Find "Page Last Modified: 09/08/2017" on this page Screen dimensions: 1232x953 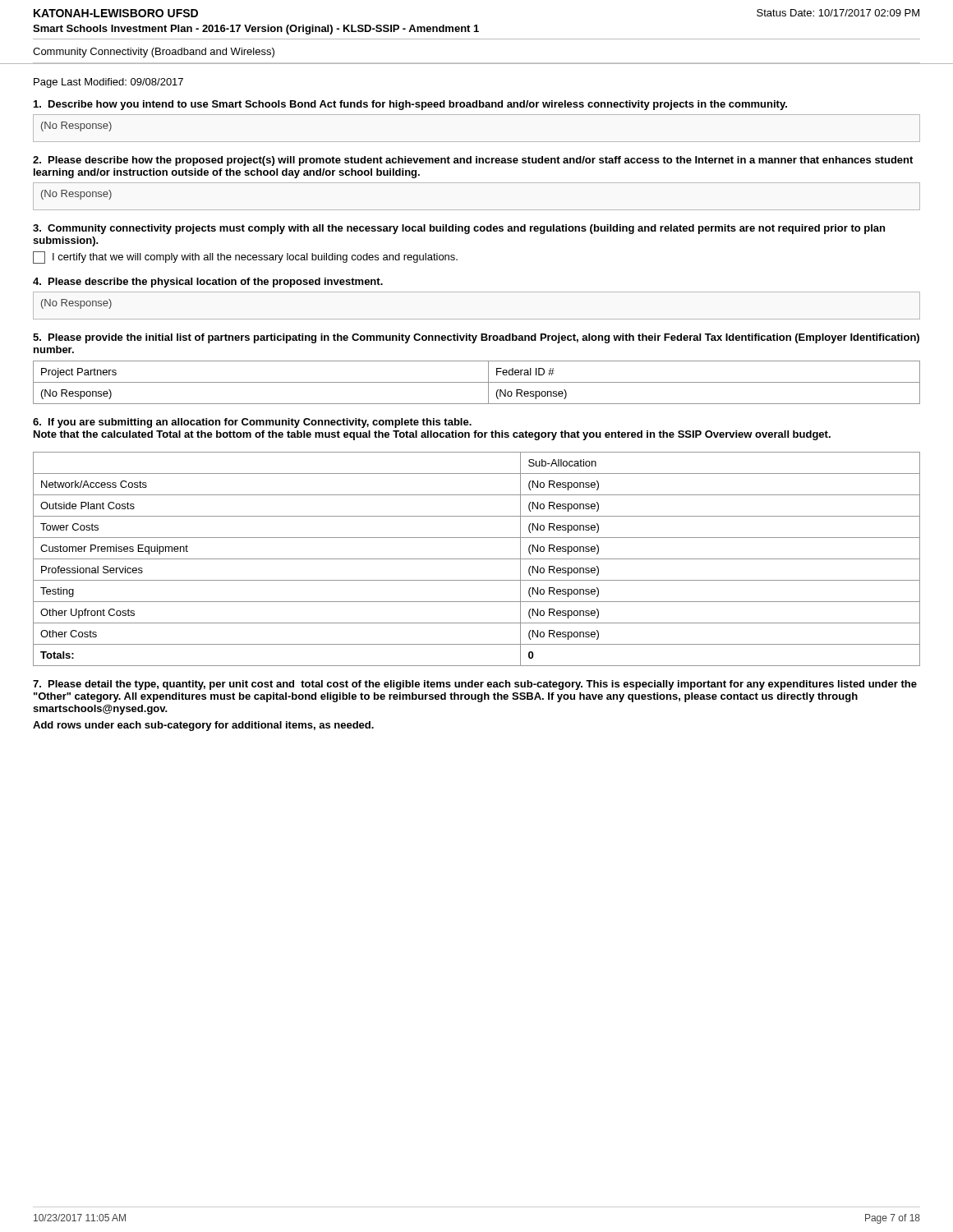pyautogui.click(x=108, y=82)
